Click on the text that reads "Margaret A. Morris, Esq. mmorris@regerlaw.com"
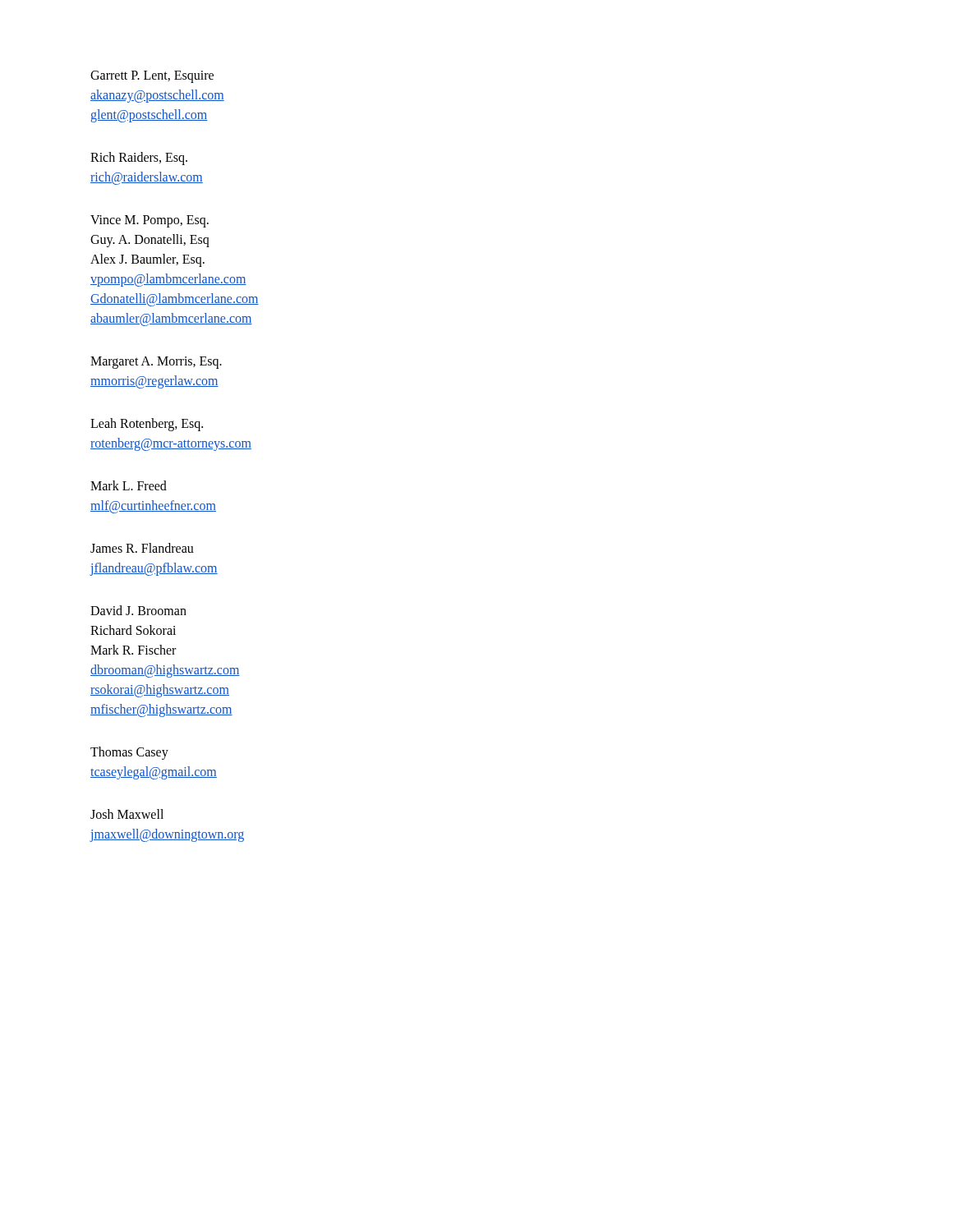This screenshot has width=953, height=1232. [x=156, y=371]
